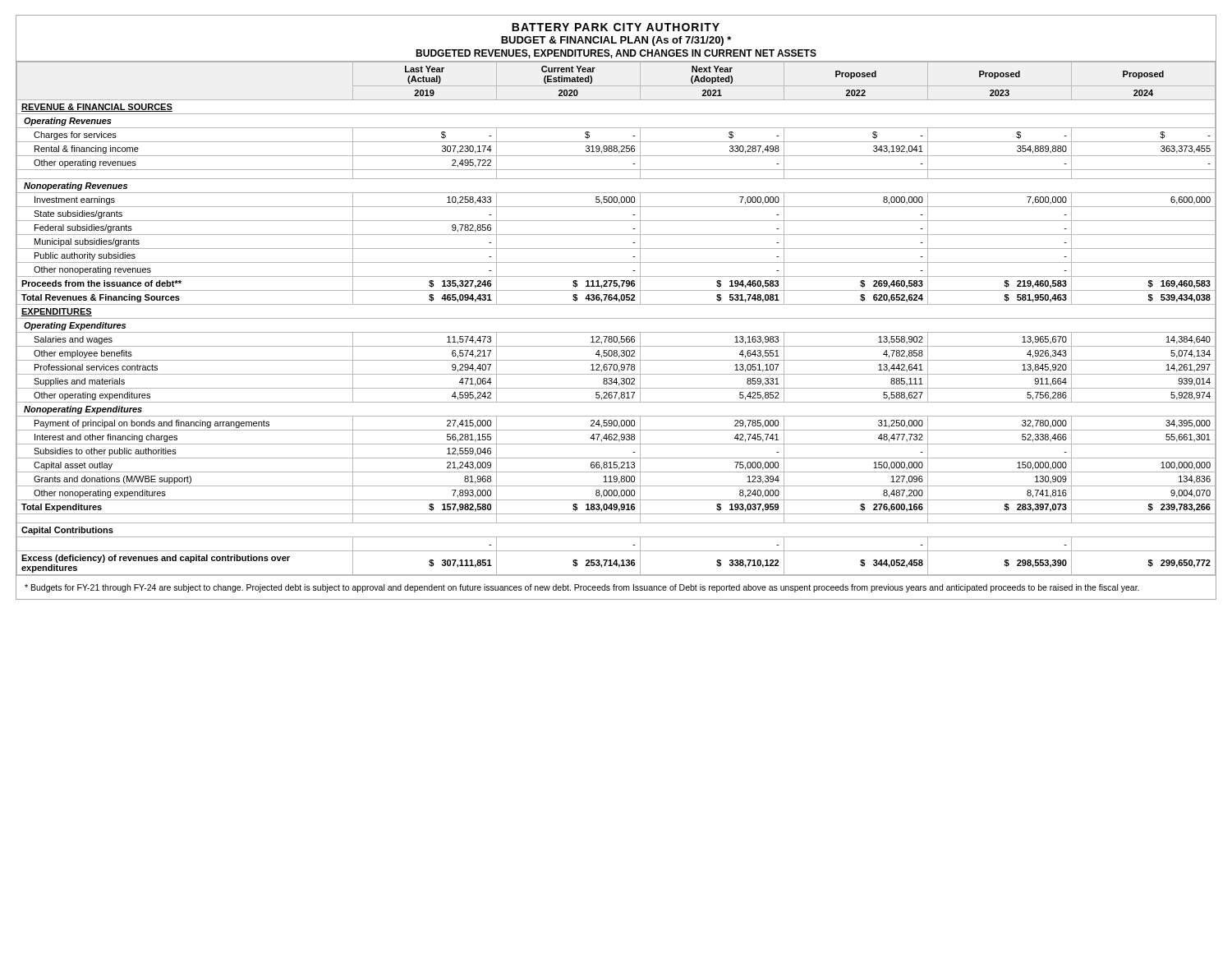The image size is (1232, 953).
Task: Select the title containing "BATTERY PARK CITY"
Action: (x=616, y=40)
